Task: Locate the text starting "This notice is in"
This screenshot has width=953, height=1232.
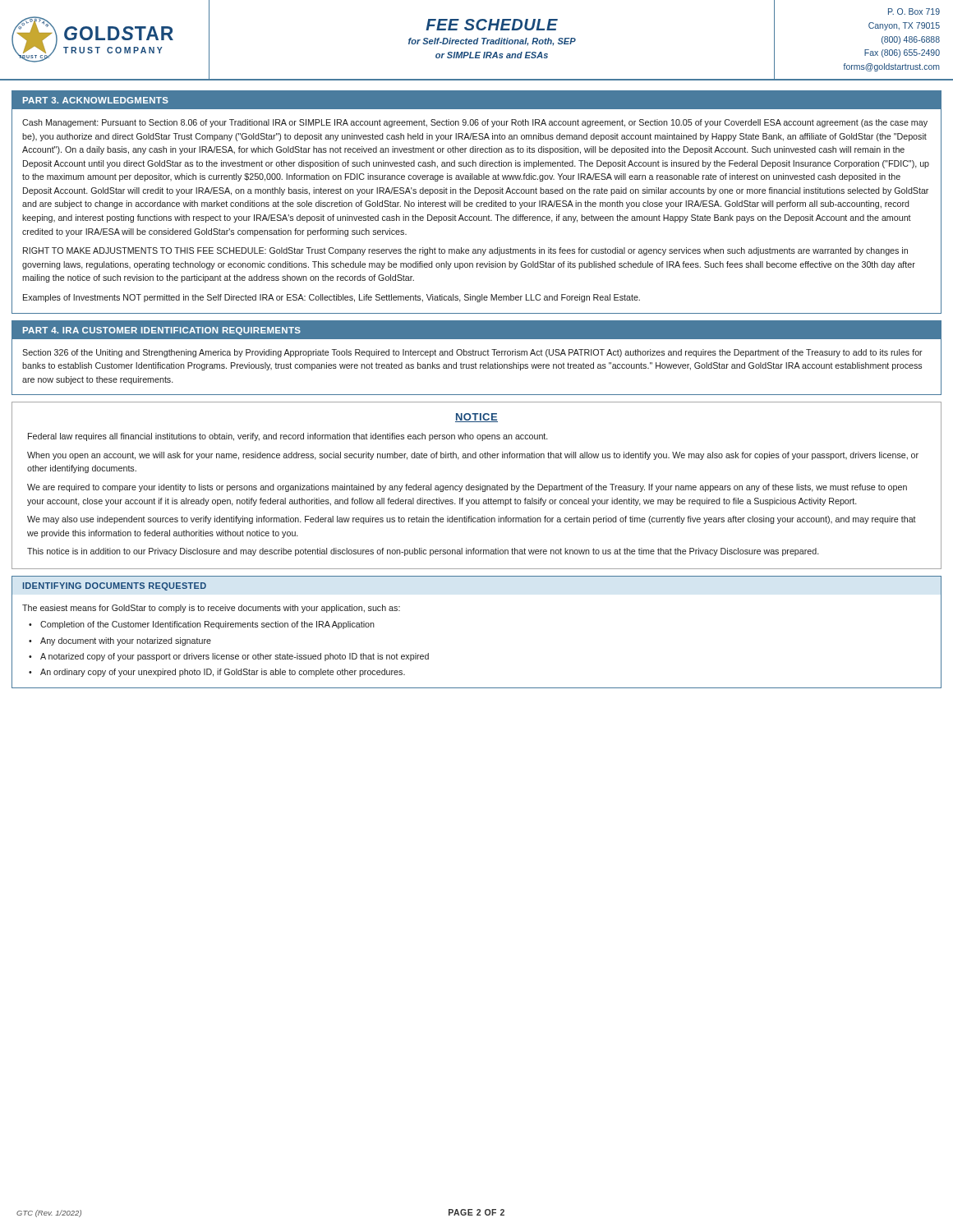Action: coord(423,551)
